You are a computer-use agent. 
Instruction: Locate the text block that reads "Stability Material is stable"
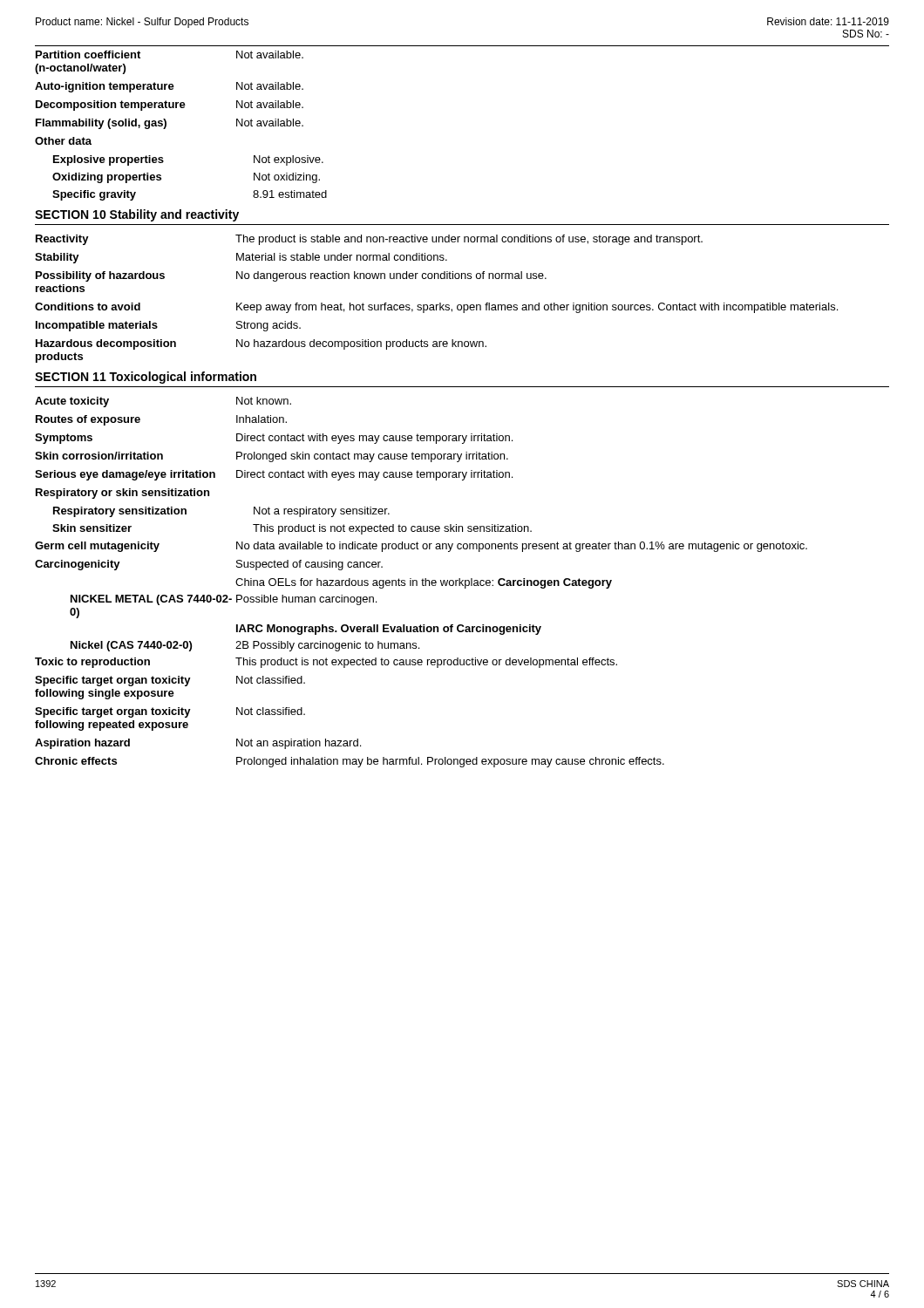(x=241, y=258)
